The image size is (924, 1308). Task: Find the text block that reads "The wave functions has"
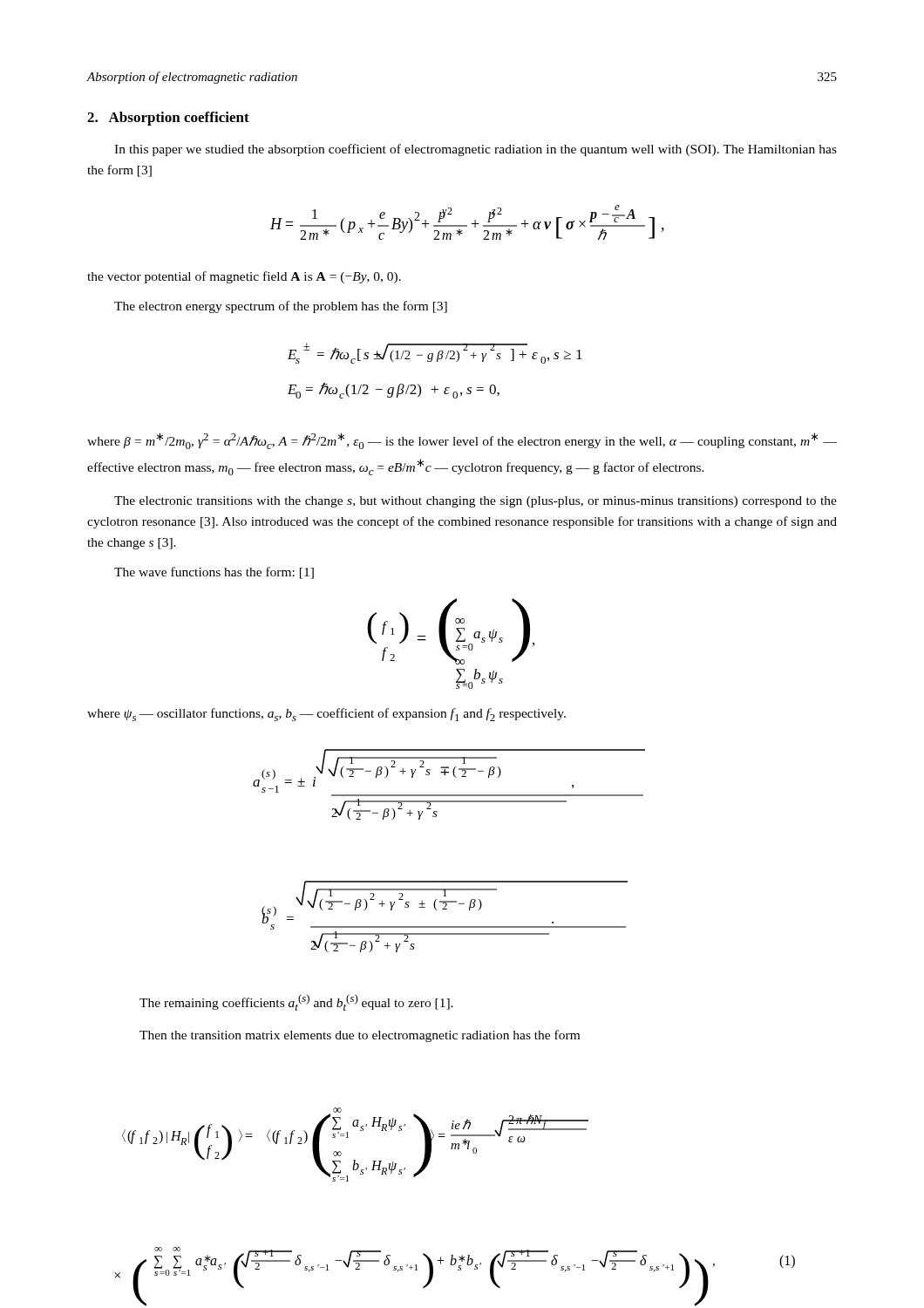pyautogui.click(x=214, y=571)
